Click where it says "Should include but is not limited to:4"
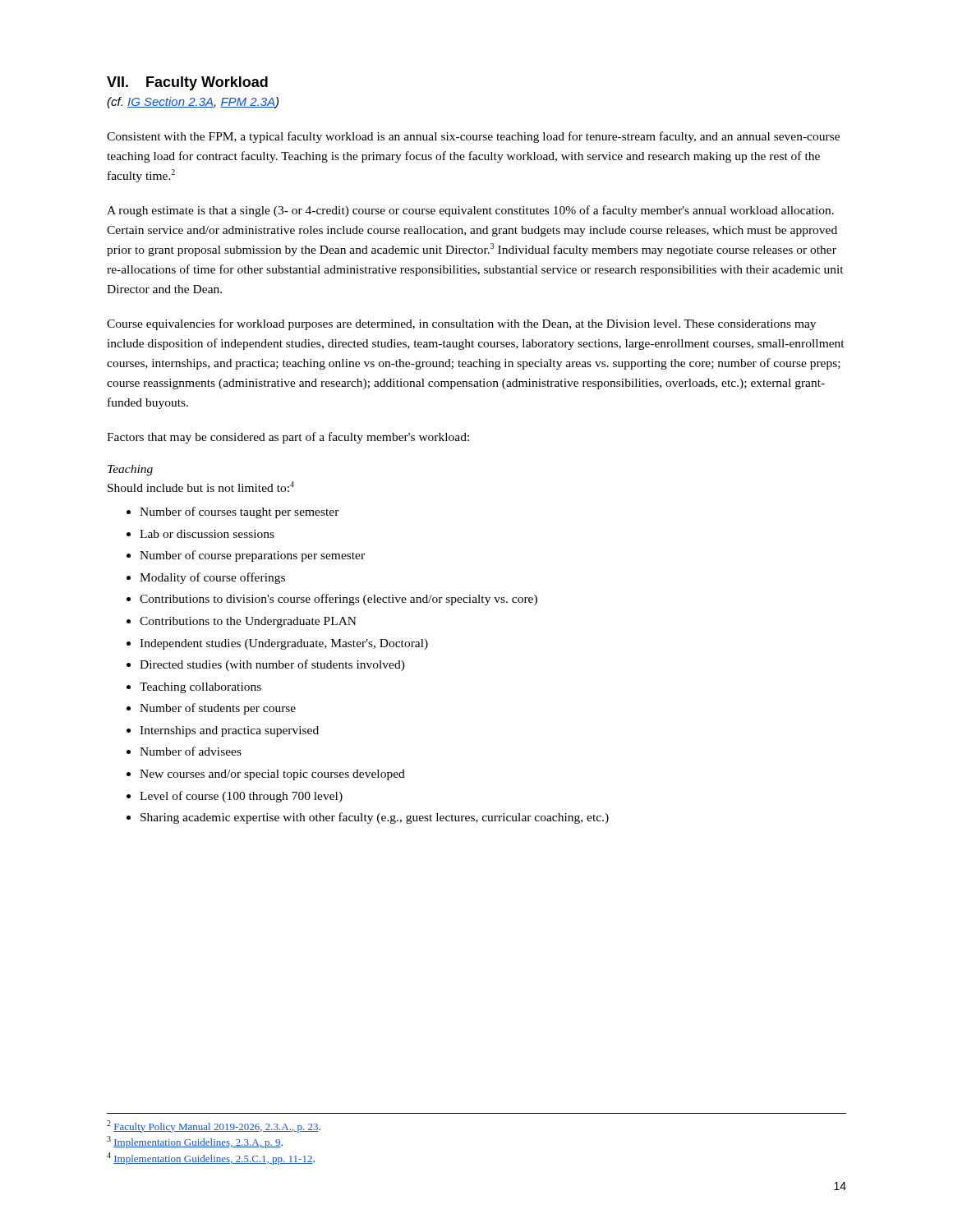This screenshot has height=1232, width=953. click(200, 487)
